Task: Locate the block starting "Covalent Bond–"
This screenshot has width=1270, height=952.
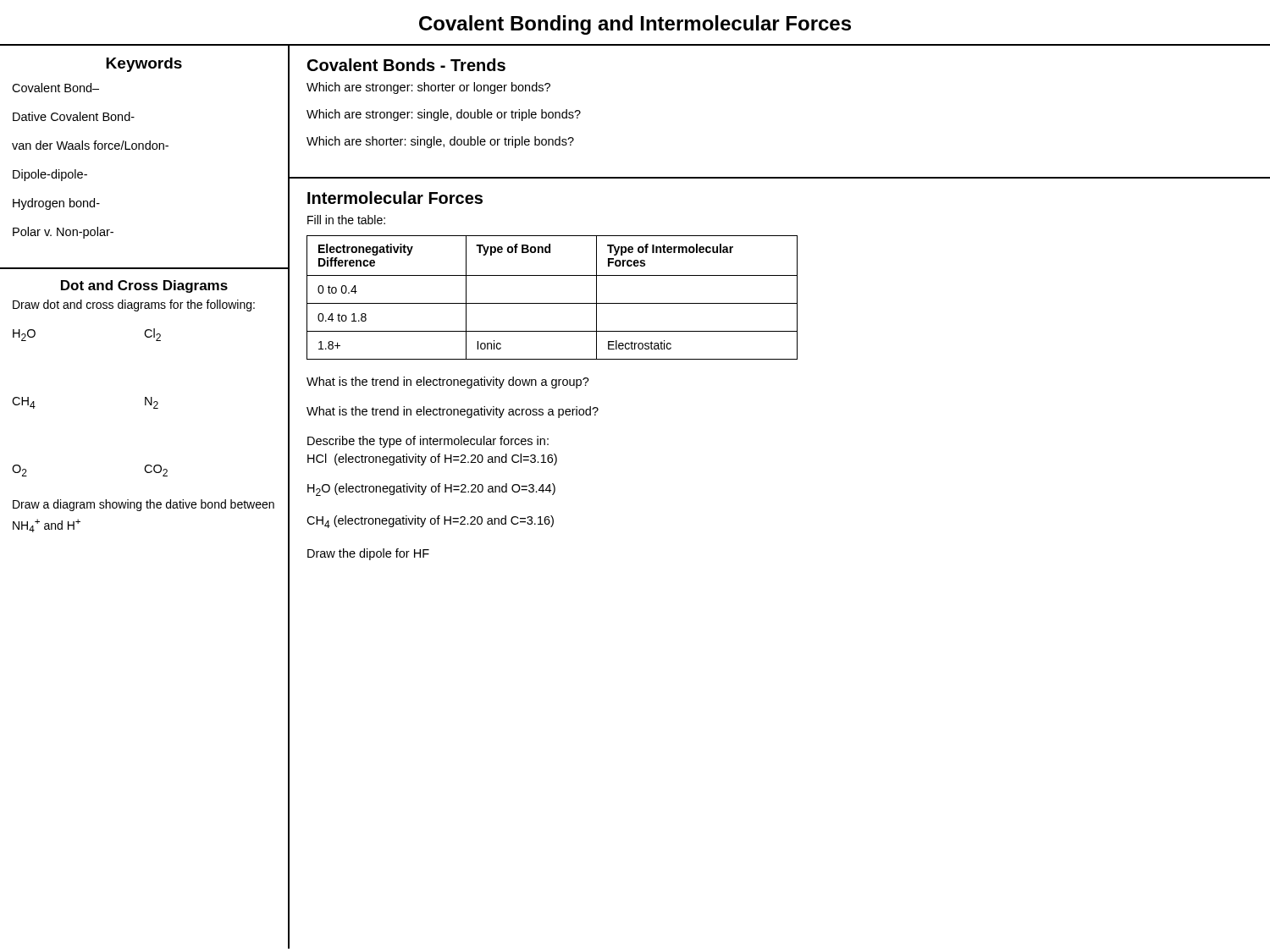Action: 55,88
